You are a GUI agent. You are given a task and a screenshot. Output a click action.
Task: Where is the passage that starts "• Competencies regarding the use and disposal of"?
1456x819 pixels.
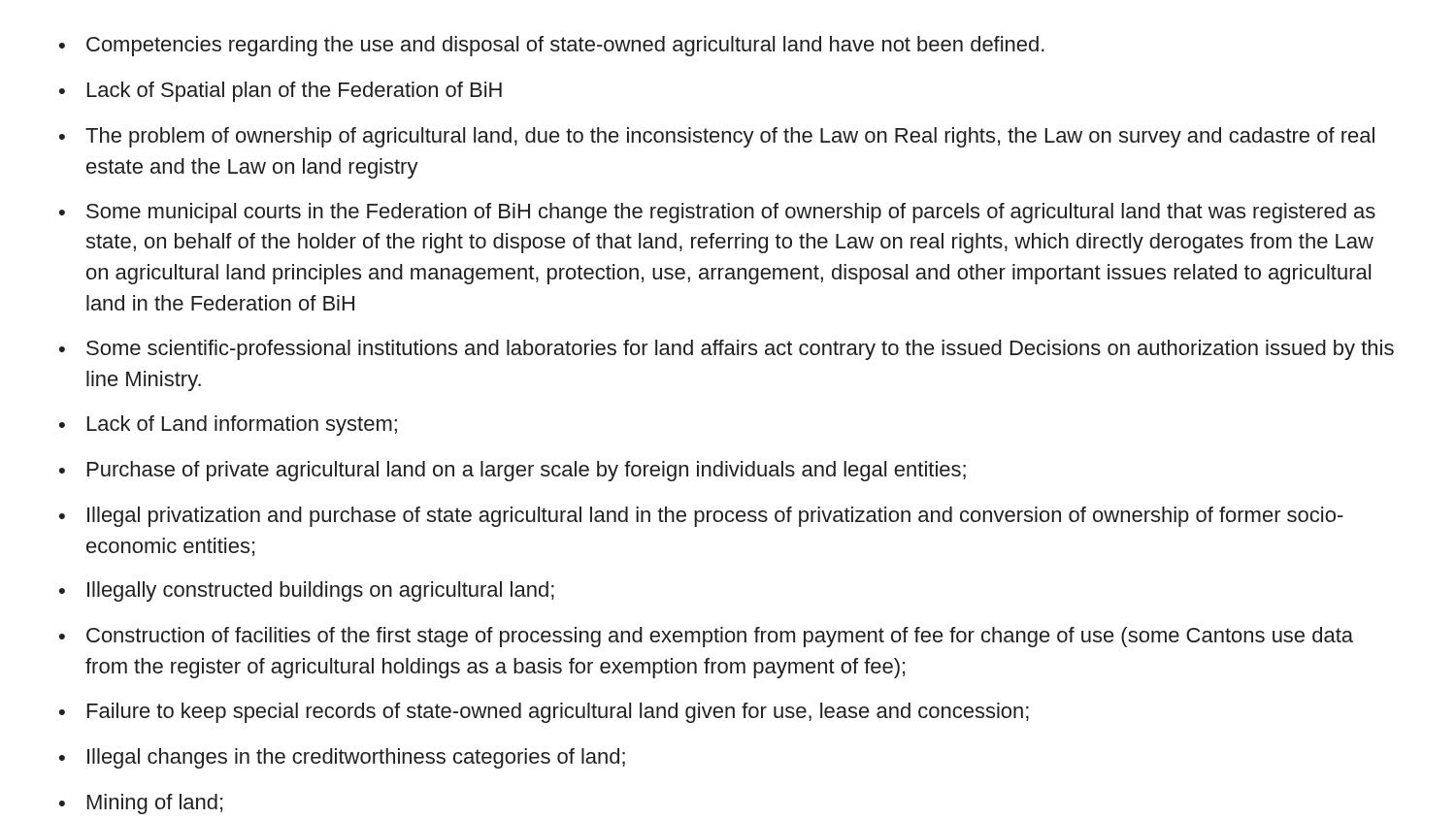(728, 45)
